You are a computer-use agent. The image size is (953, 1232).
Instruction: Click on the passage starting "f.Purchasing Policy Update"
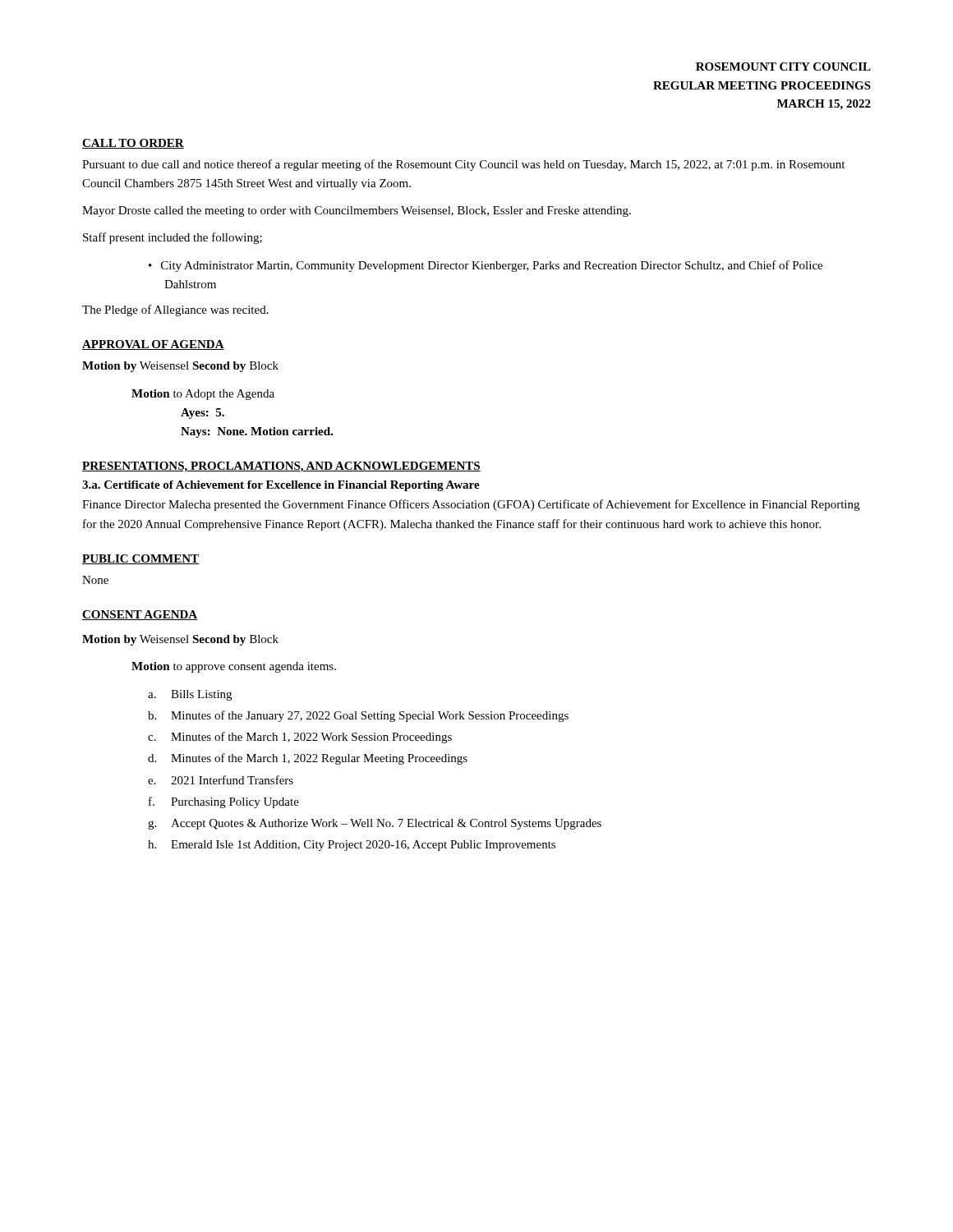pos(224,802)
